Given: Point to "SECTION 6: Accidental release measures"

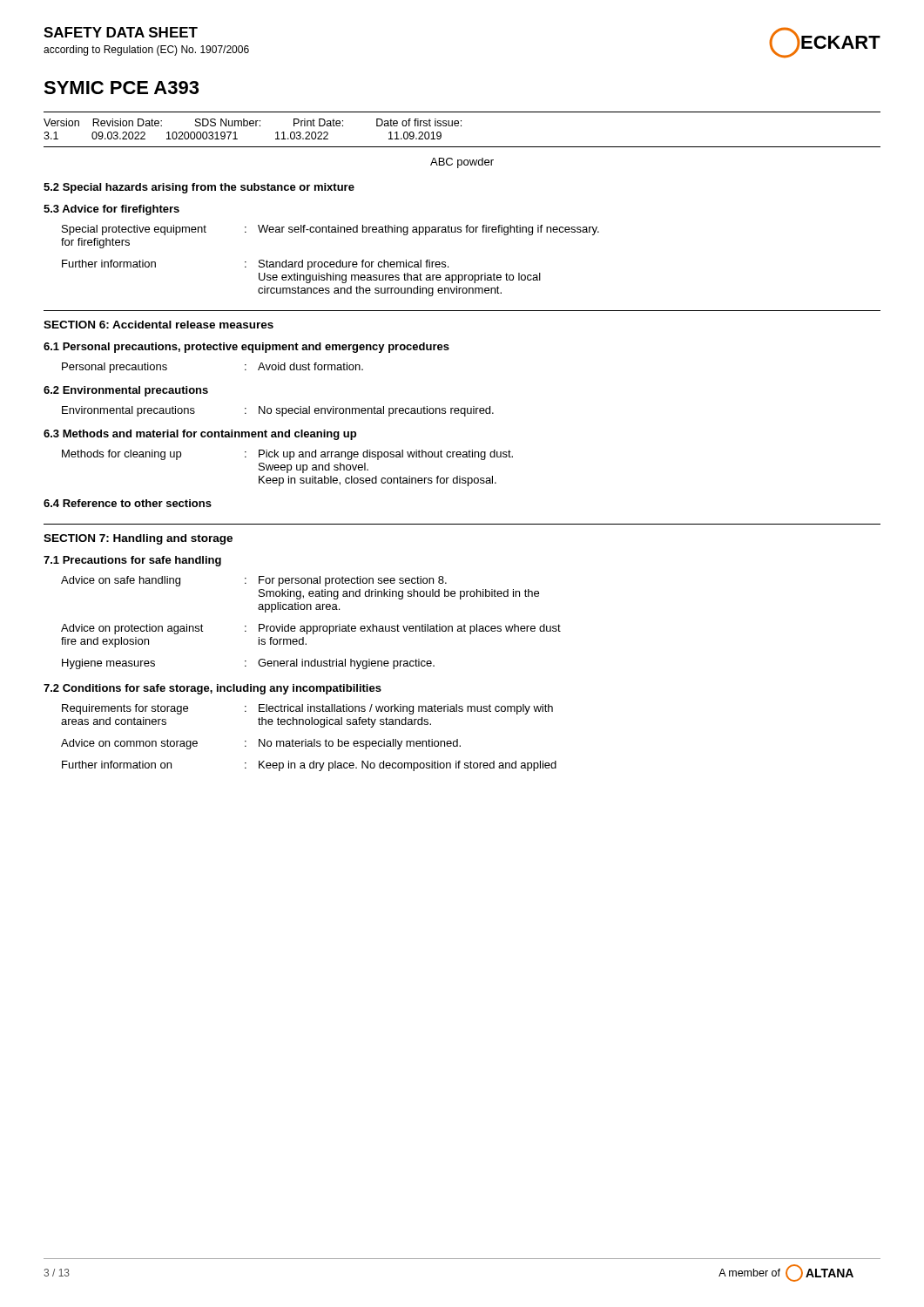Looking at the screenshot, I should (159, 325).
